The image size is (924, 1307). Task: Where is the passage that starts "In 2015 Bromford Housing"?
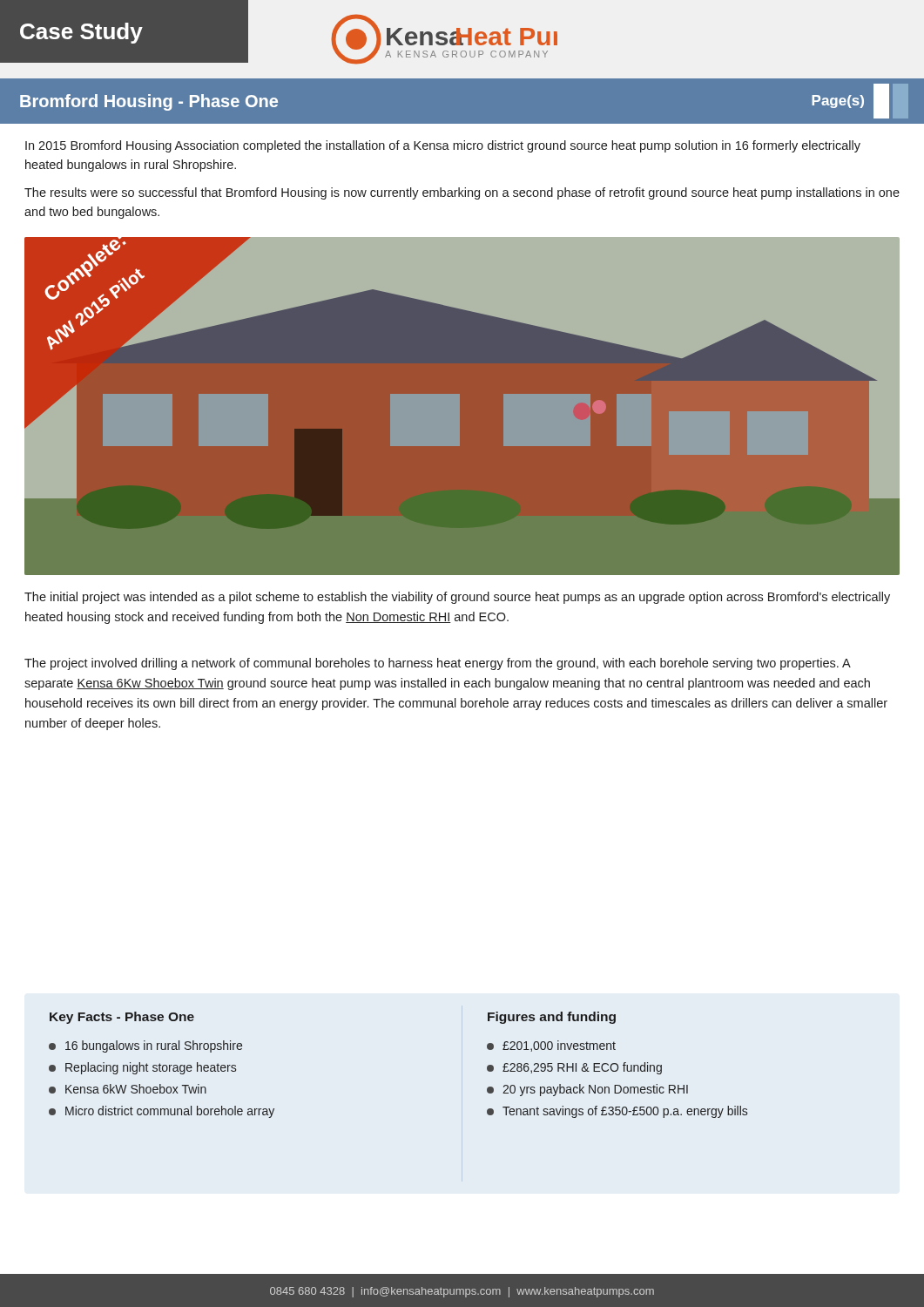tap(442, 155)
